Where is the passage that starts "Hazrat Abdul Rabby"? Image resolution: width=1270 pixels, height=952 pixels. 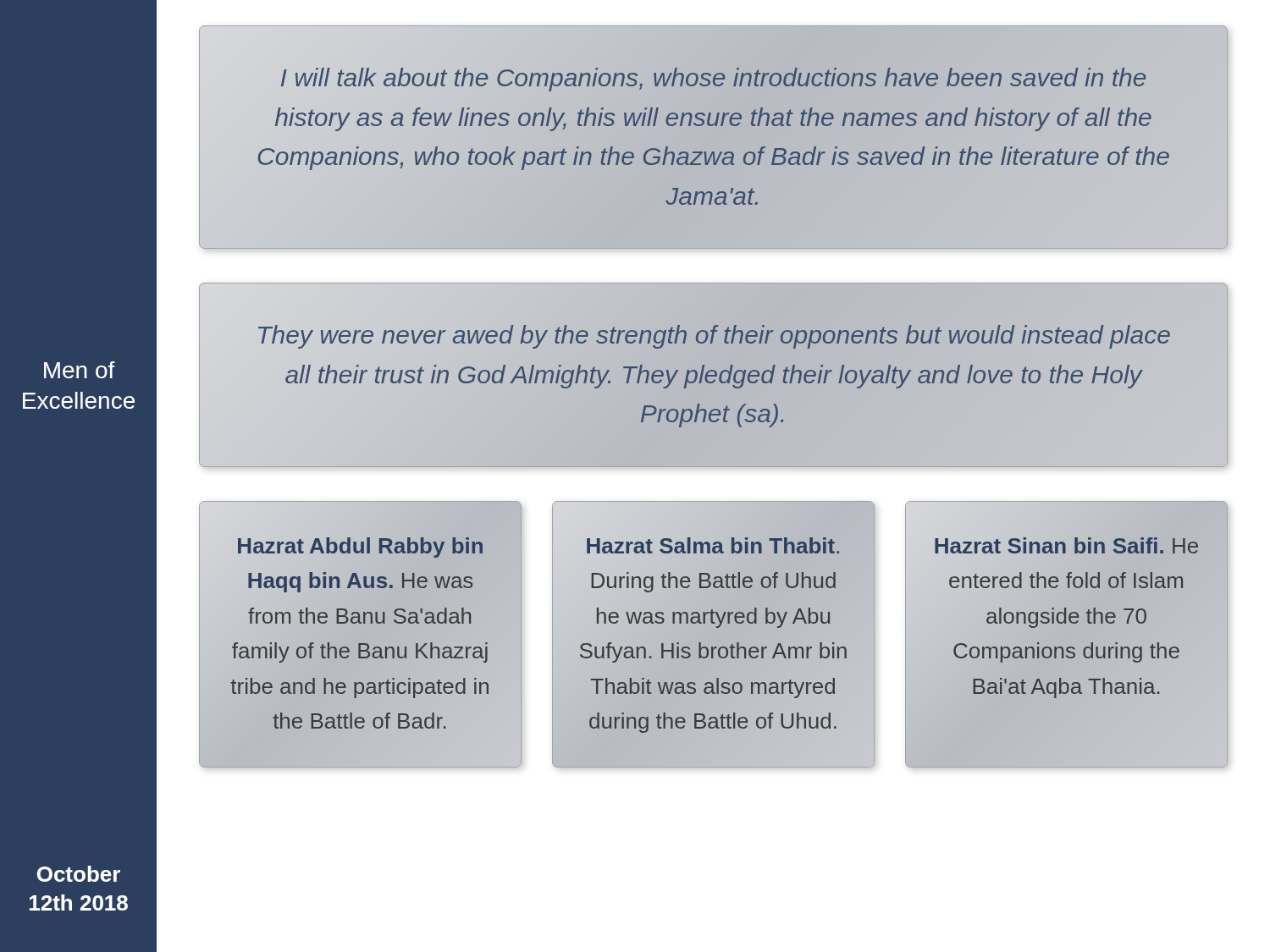(360, 633)
